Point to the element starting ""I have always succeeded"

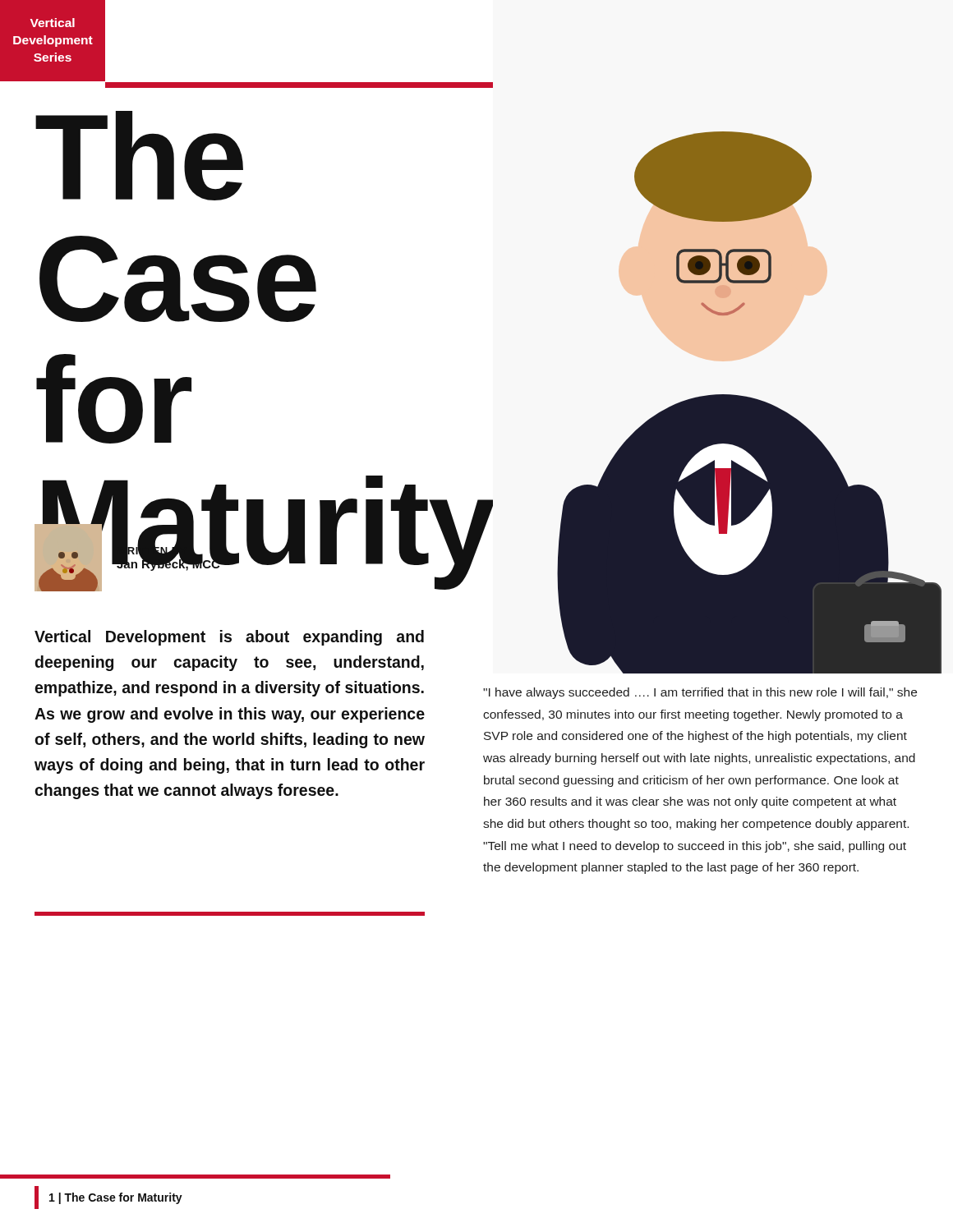[701, 780]
